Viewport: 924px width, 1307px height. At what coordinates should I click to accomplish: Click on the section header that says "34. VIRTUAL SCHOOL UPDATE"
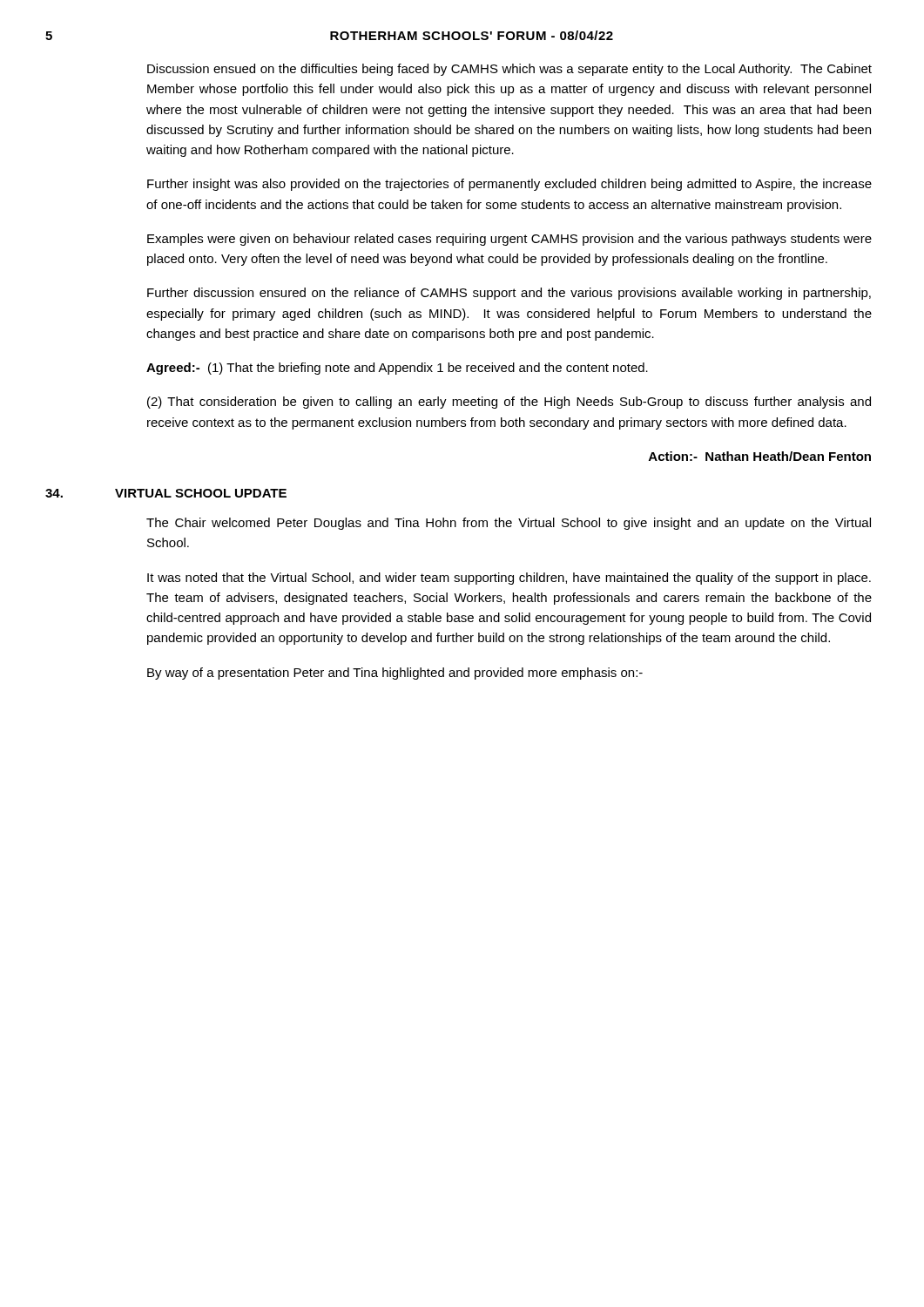click(166, 493)
